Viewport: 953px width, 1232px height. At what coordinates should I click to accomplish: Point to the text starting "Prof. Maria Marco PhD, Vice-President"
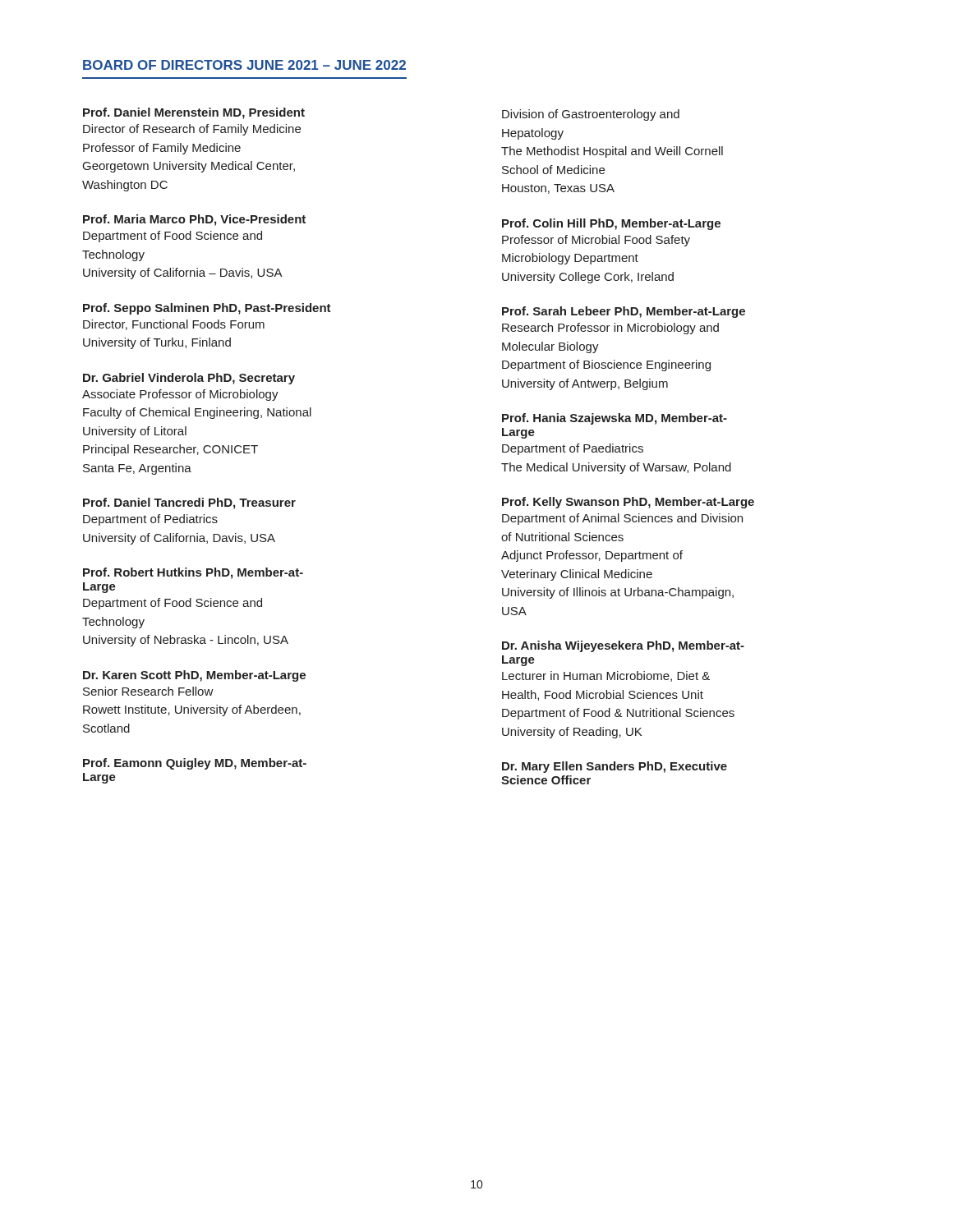(x=267, y=247)
